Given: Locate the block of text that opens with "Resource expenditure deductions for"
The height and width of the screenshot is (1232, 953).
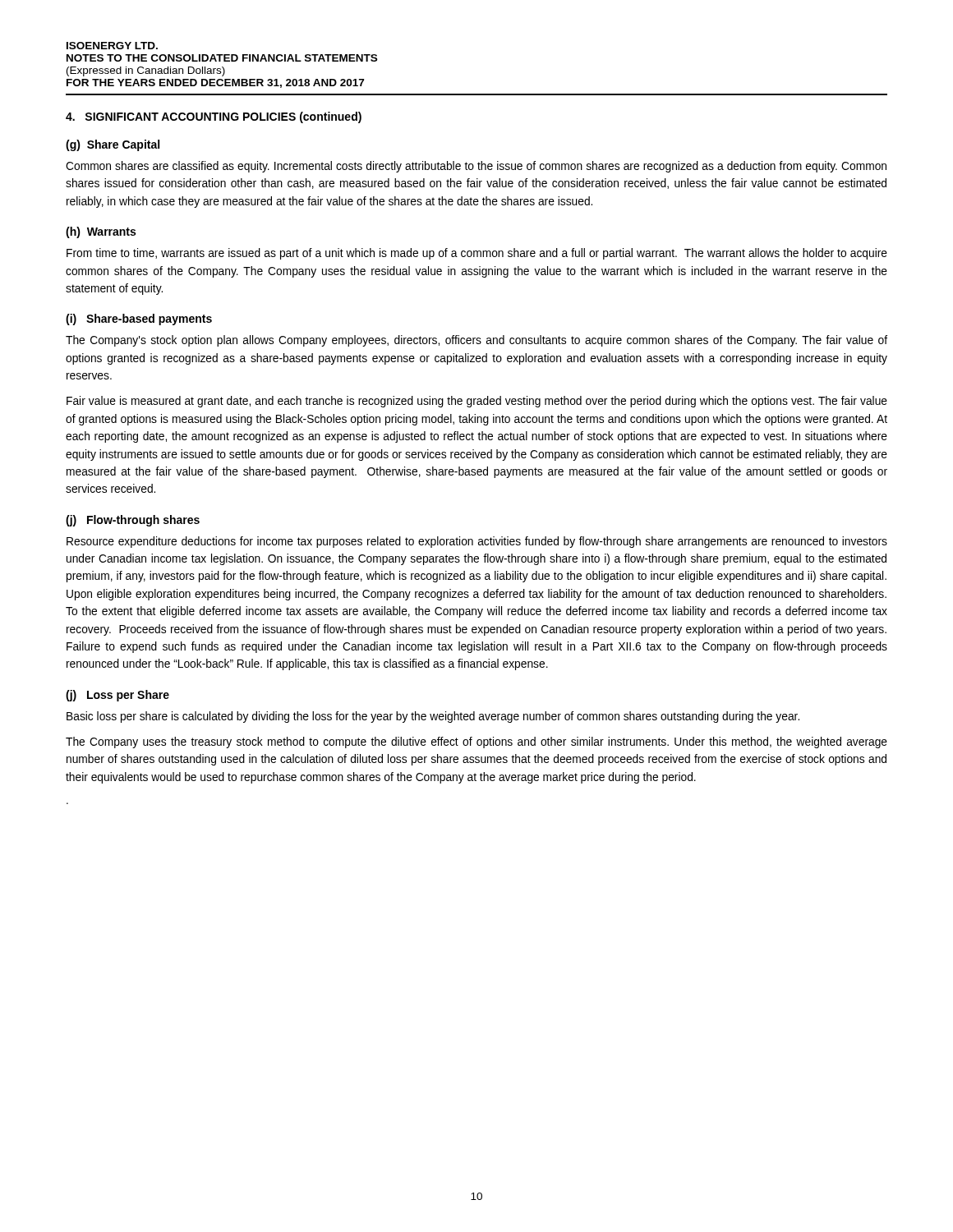Looking at the screenshot, I should [476, 603].
